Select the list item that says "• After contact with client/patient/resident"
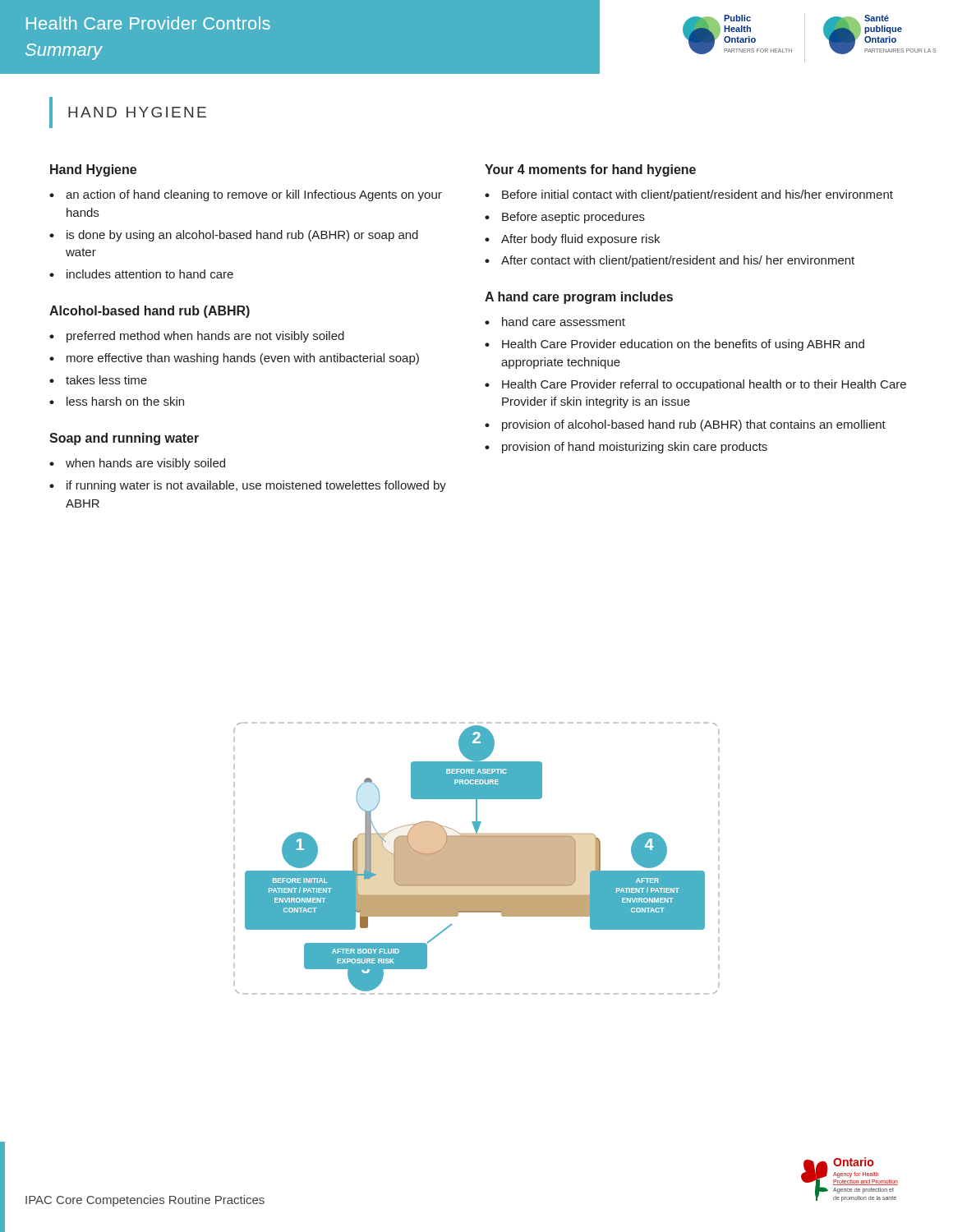953x1232 pixels. (670, 261)
